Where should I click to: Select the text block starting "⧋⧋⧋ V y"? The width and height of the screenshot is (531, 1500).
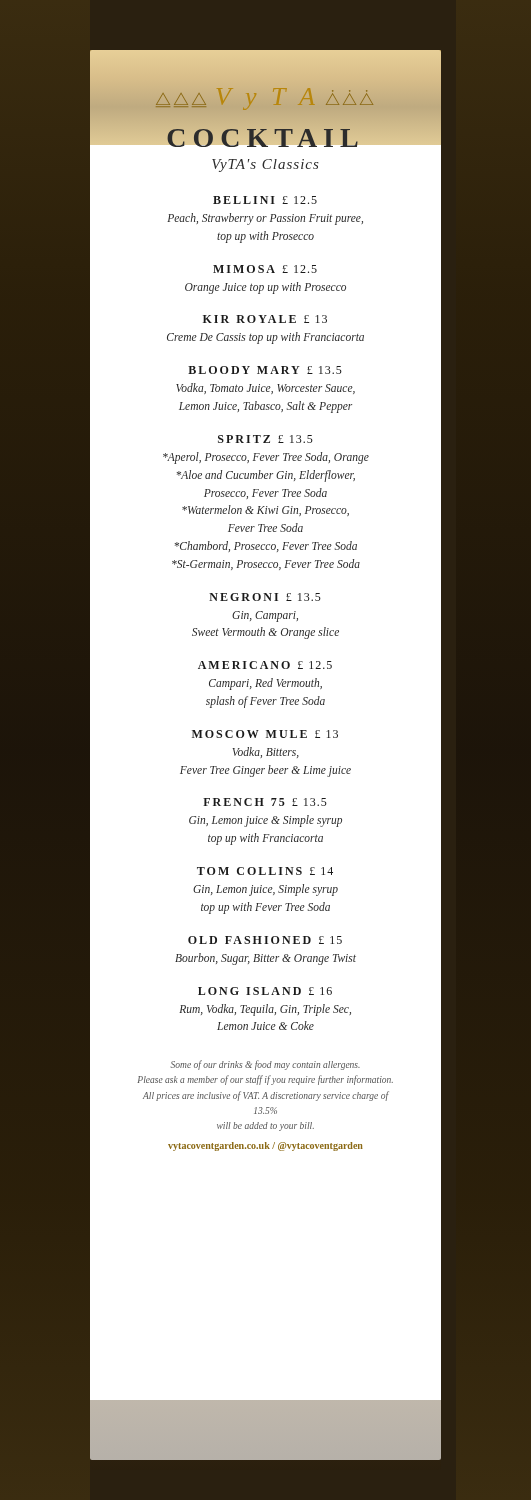178,98
